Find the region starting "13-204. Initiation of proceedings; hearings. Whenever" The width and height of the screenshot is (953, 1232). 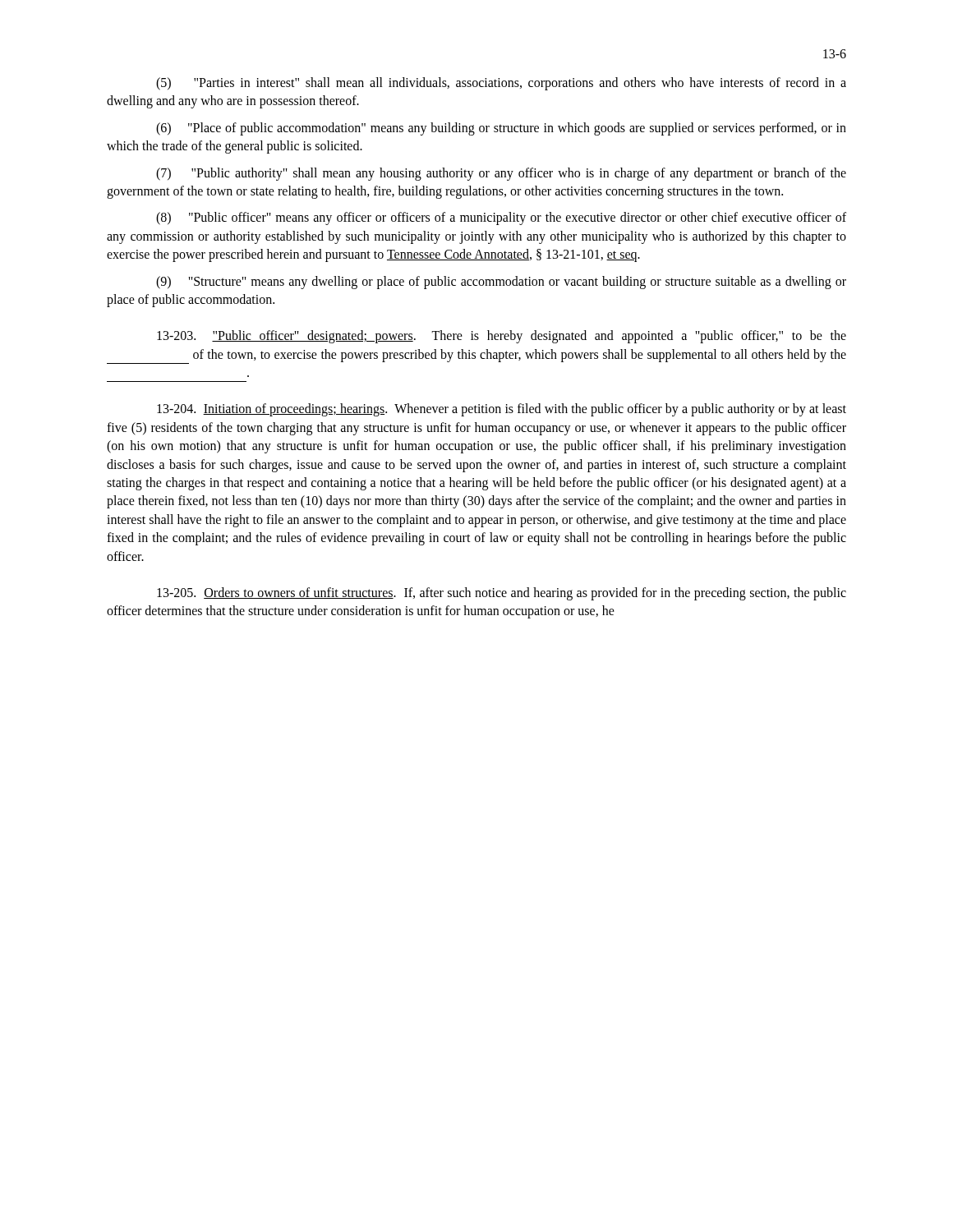[476, 483]
